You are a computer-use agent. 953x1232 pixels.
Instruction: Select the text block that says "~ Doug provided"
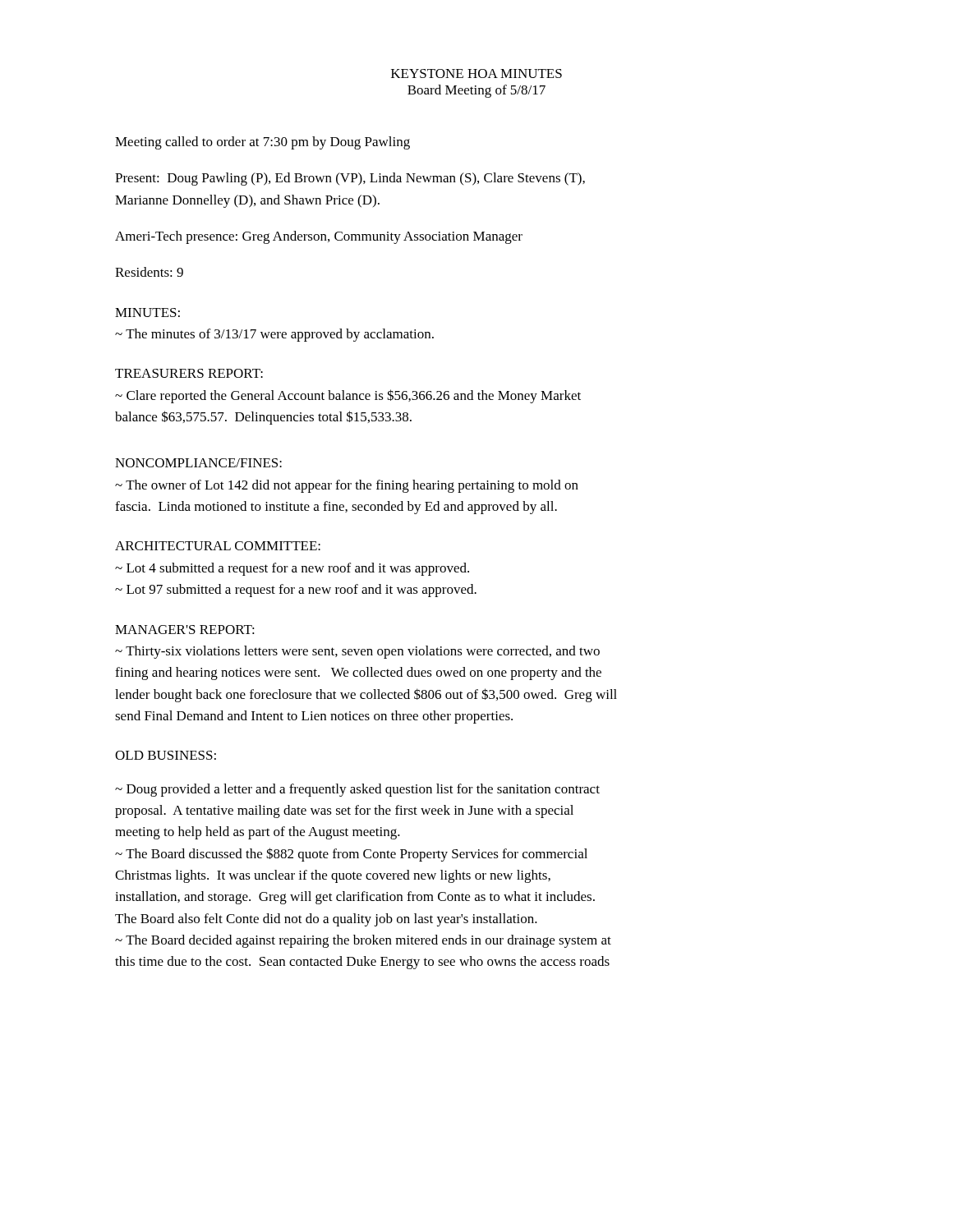coord(363,875)
